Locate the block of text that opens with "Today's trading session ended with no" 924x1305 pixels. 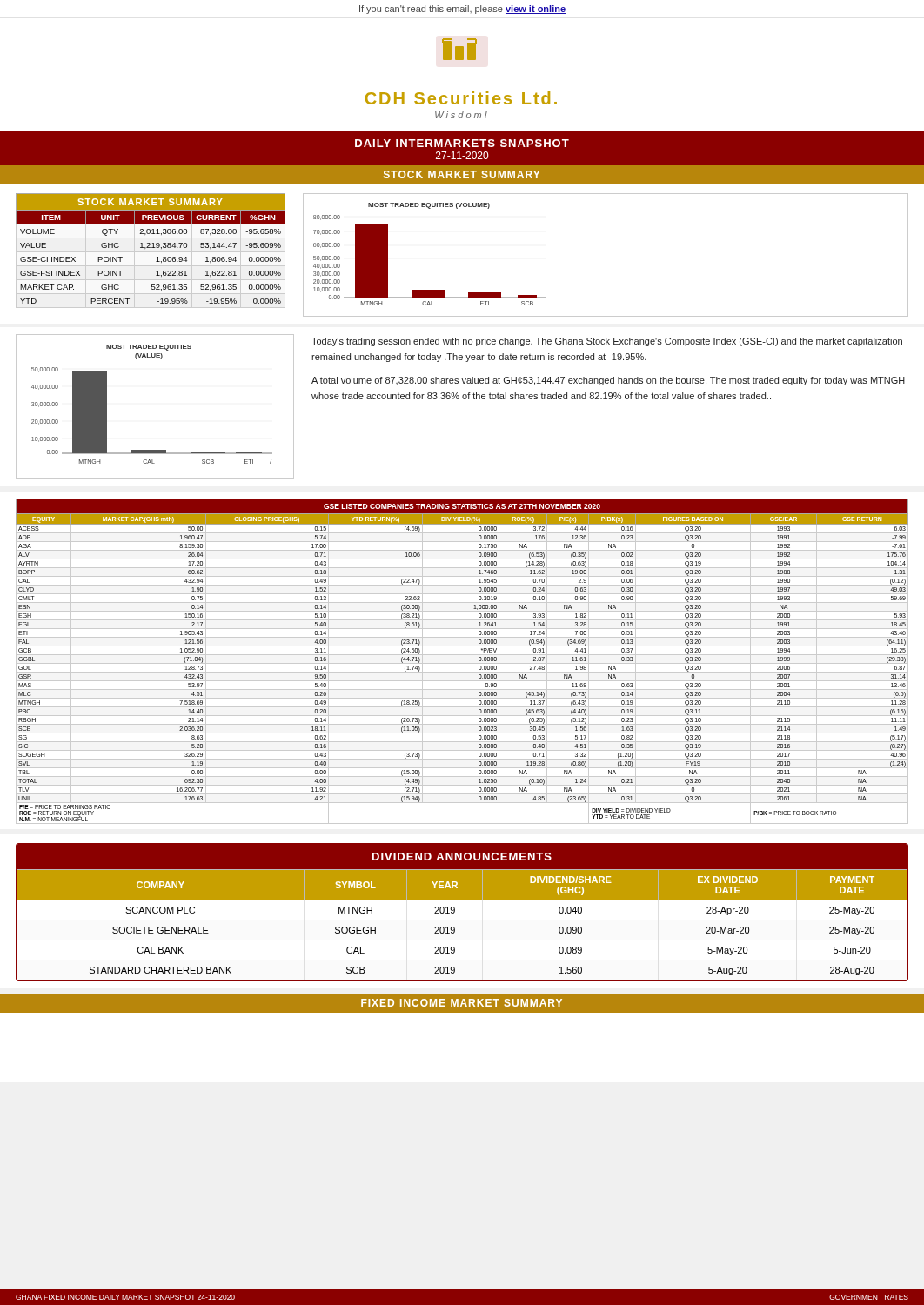tap(610, 369)
